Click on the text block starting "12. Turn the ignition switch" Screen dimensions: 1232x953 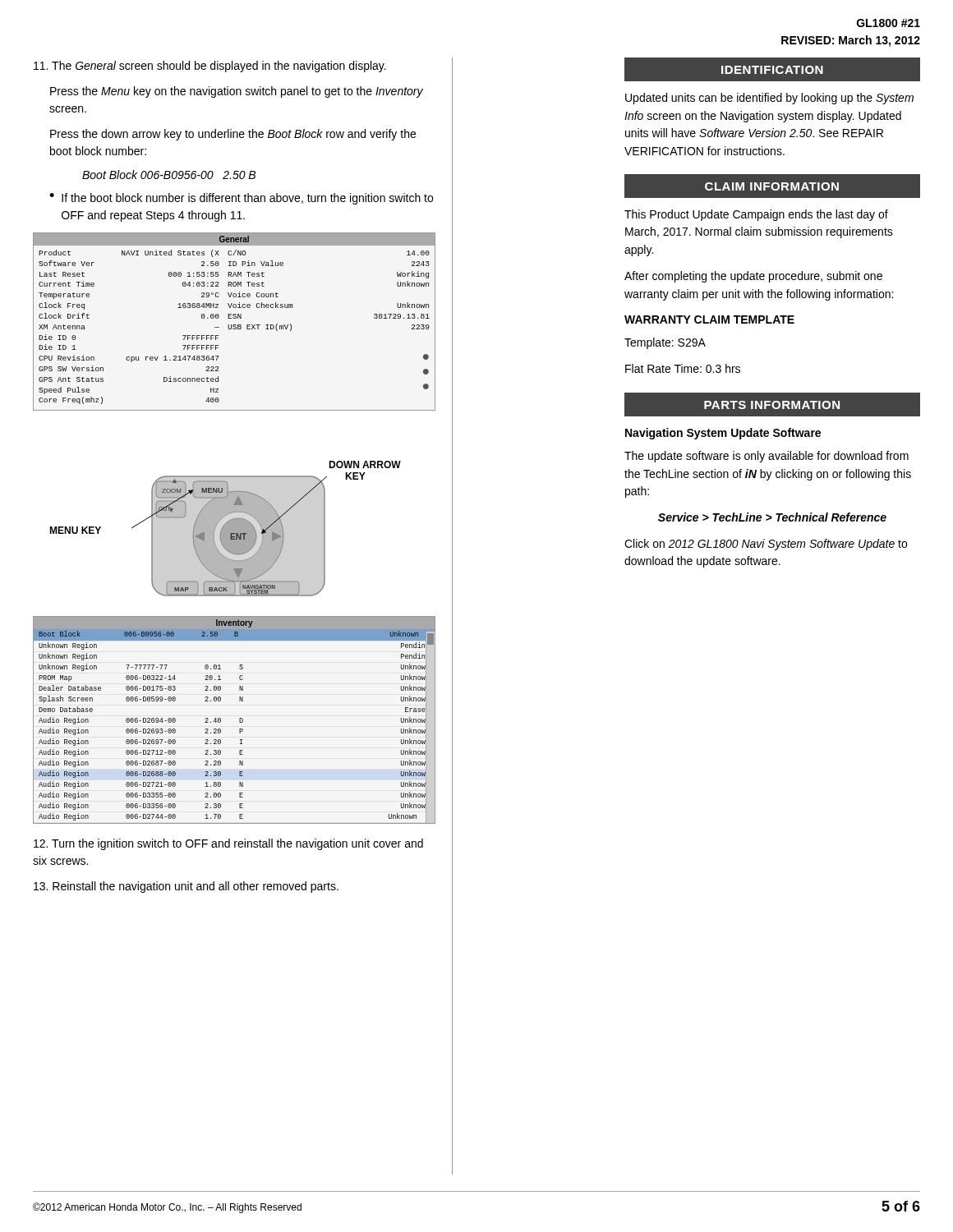234,853
